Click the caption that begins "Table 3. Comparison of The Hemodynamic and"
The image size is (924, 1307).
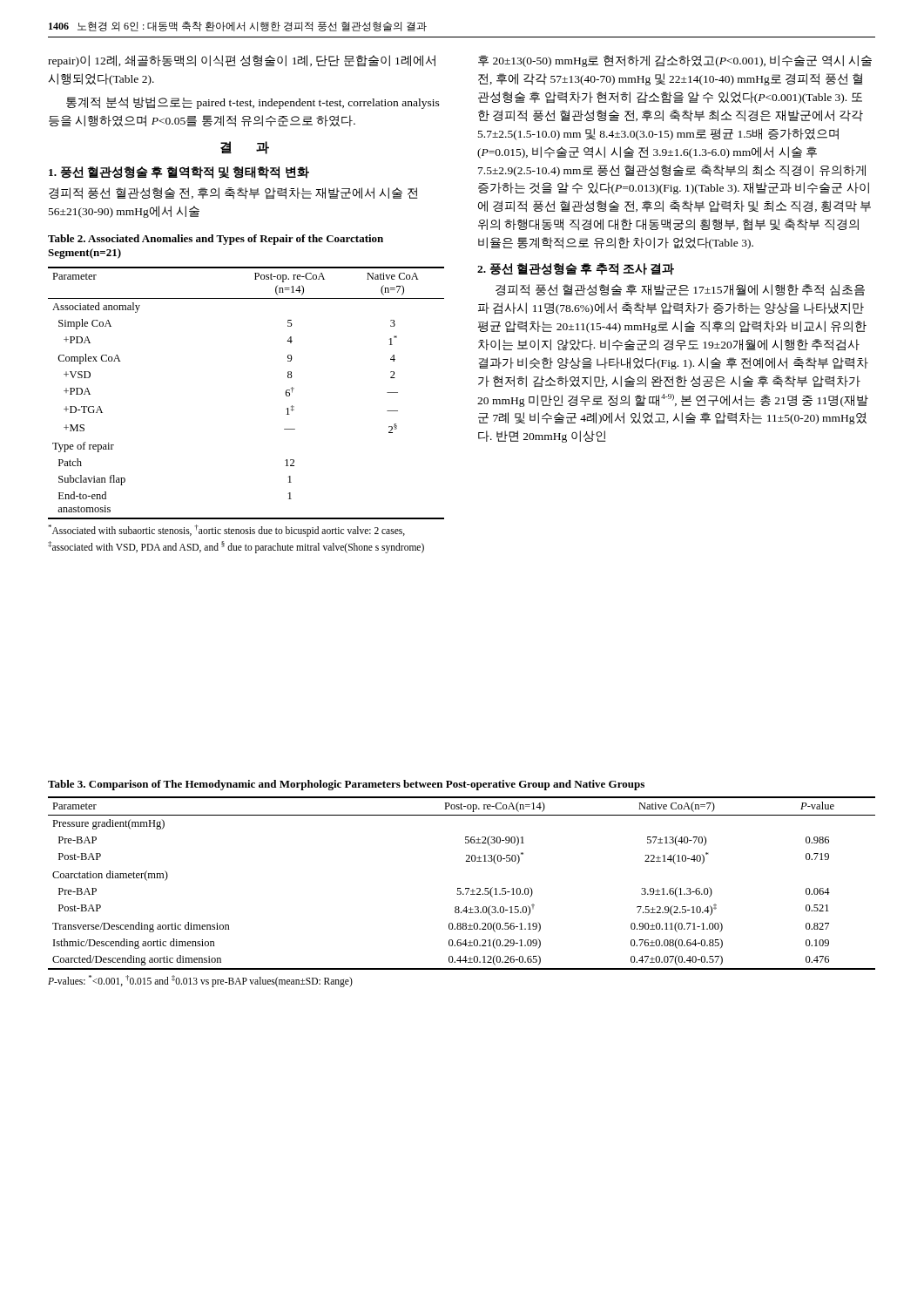pyautogui.click(x=346, y=784)
